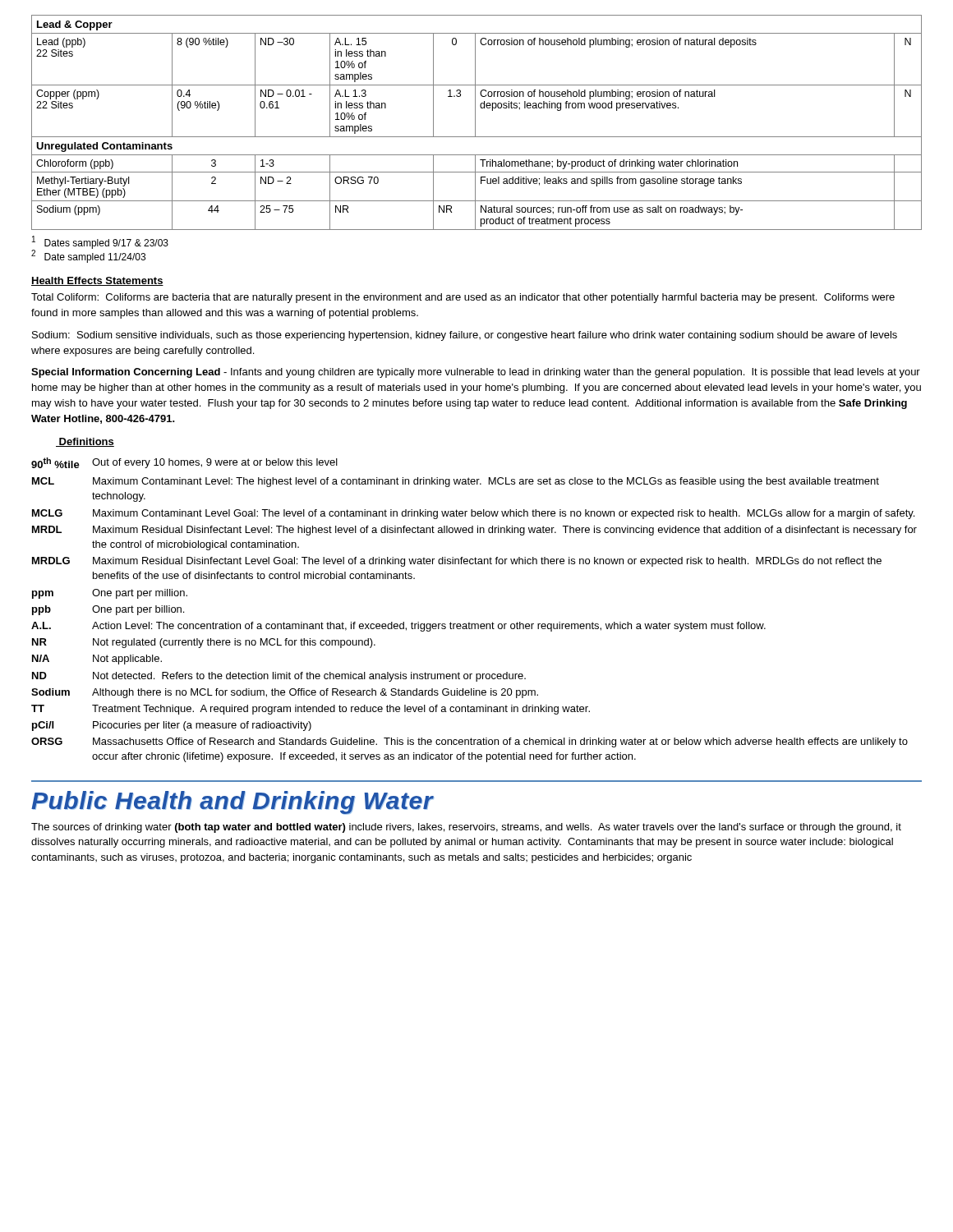
Task: Select the footnote that says "1 Dates sampled 9/17"
Action: (100, 249)
